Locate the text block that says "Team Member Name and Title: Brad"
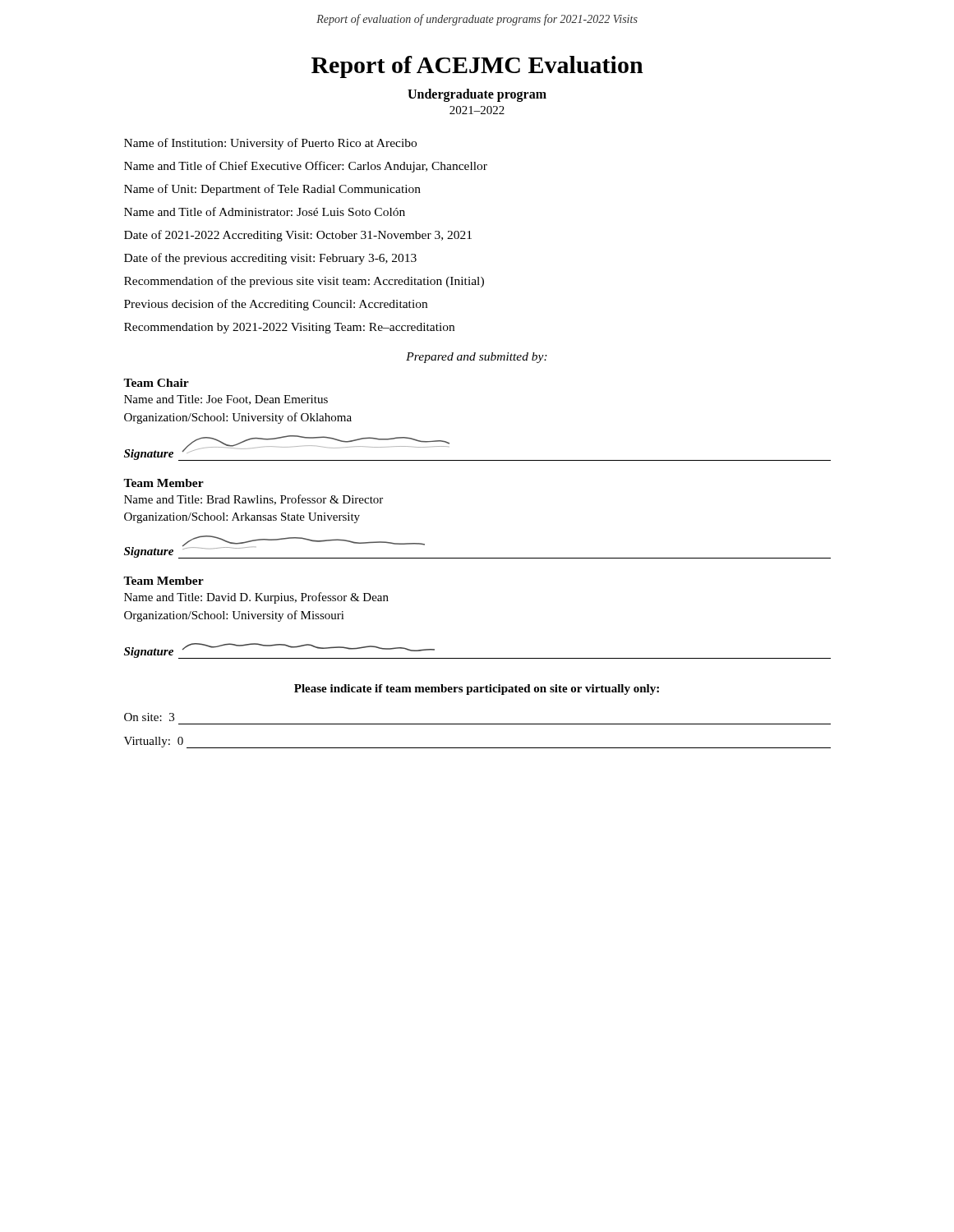Screen dimensions: 1232x954 [x=164, y=483]
